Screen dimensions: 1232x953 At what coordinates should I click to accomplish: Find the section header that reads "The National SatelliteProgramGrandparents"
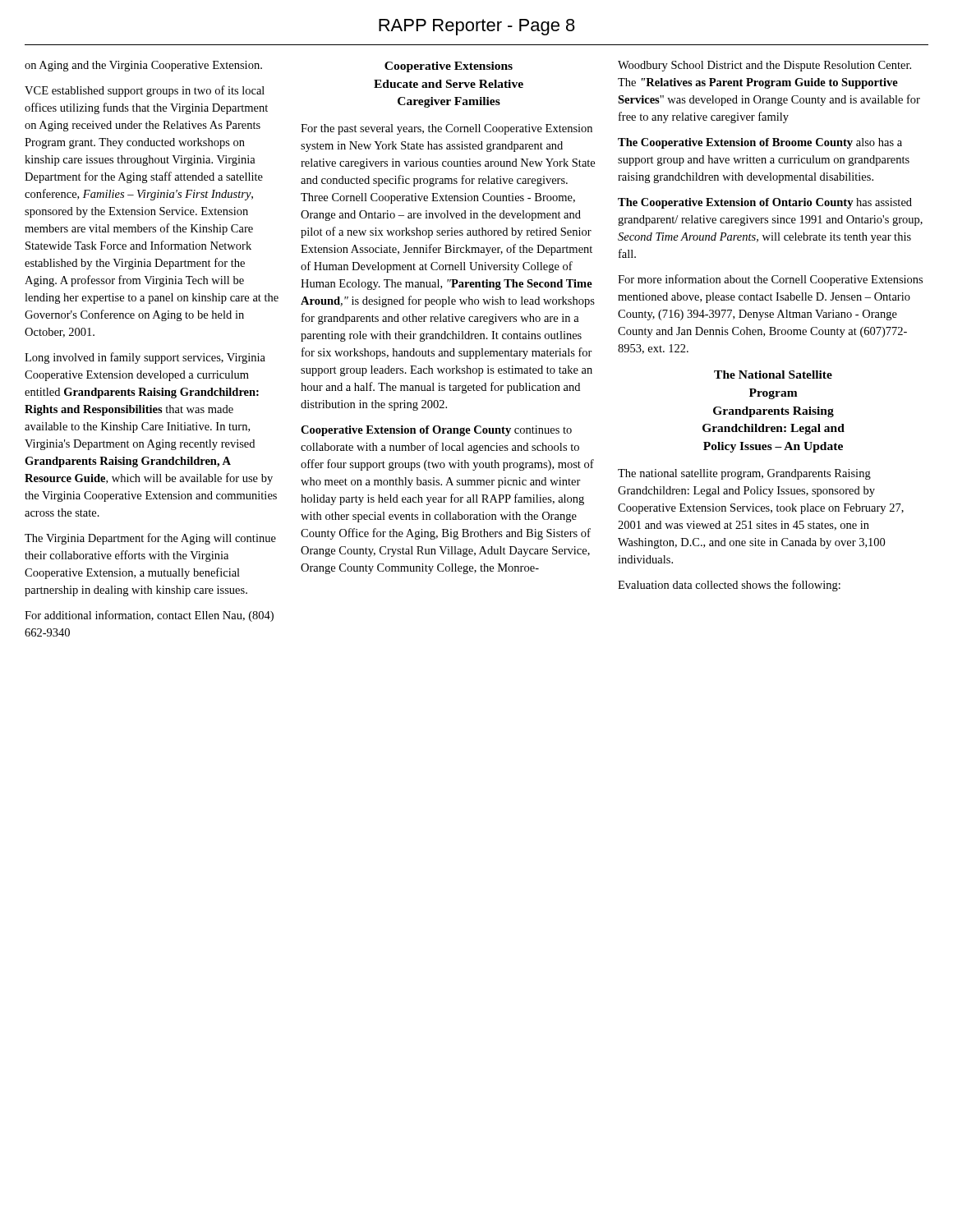pyautogui.click(x=773, y=410)
